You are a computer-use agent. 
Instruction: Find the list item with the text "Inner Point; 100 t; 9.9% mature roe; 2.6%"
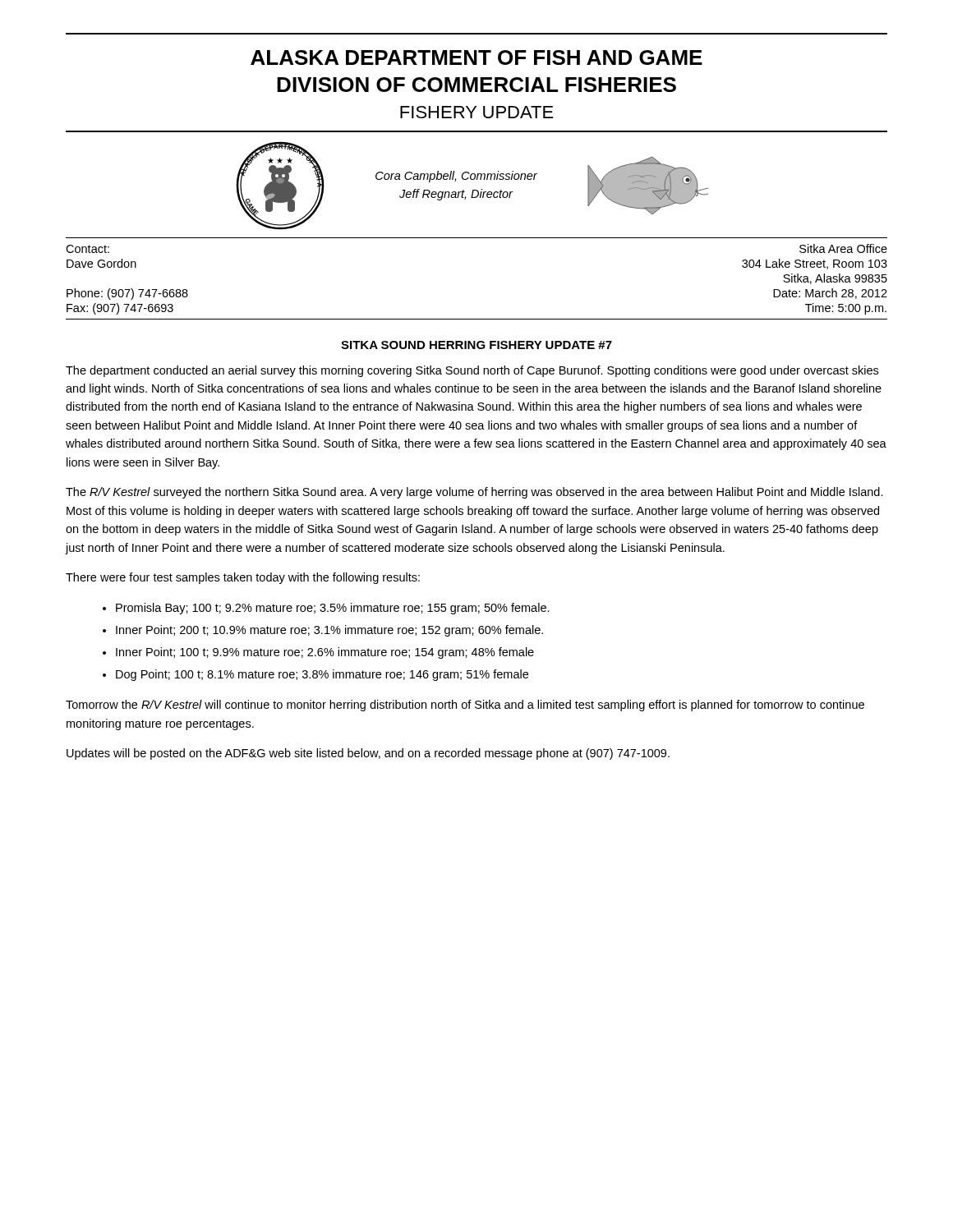[325, 652]
